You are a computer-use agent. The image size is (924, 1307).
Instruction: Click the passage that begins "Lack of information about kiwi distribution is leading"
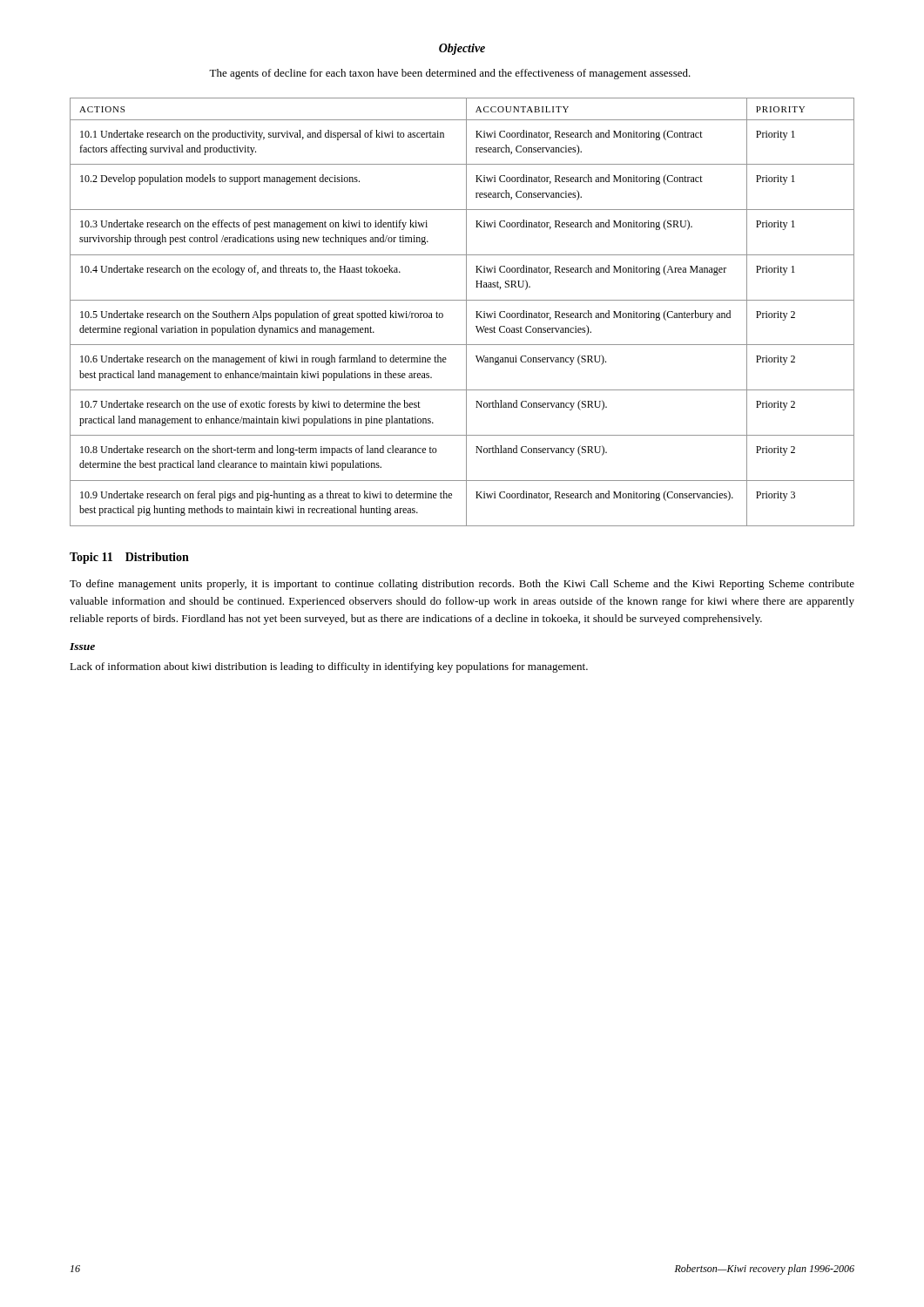329,666
